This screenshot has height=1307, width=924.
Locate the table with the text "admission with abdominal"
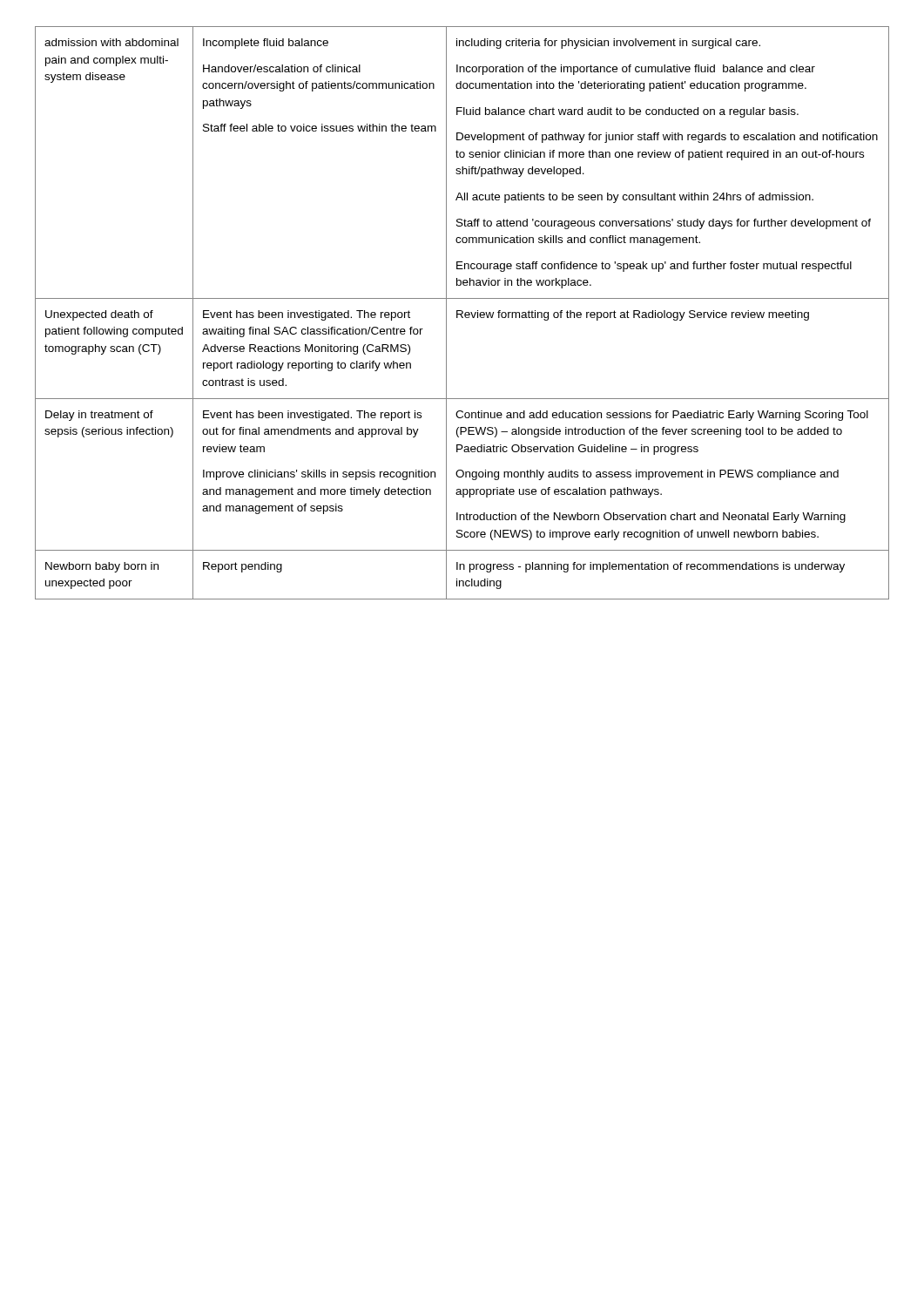(x=462, y=313)
